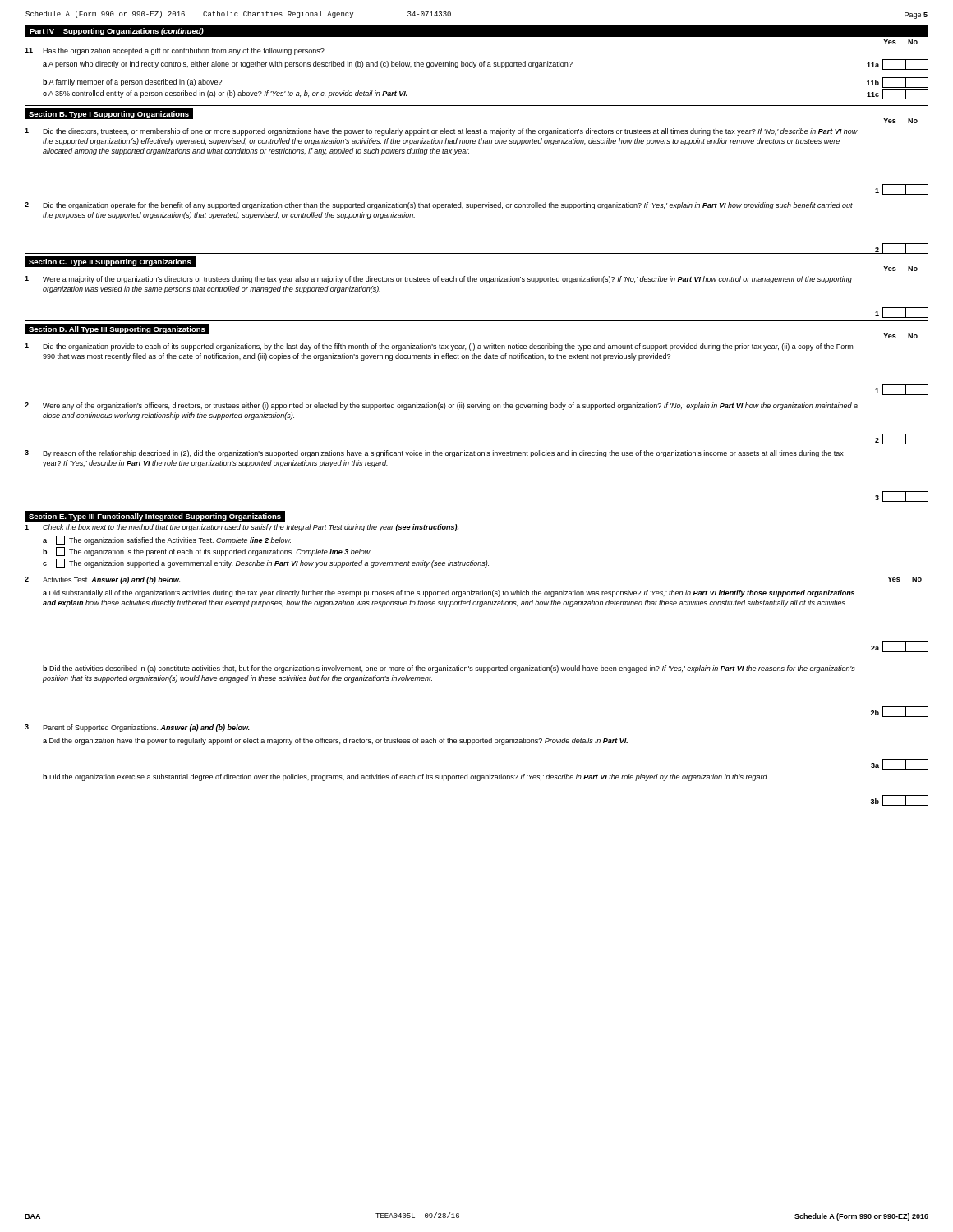Point to the block beginning "11 Has the organization accepted a gift"
The image size is (953, 1232).
tap(476, 51)
